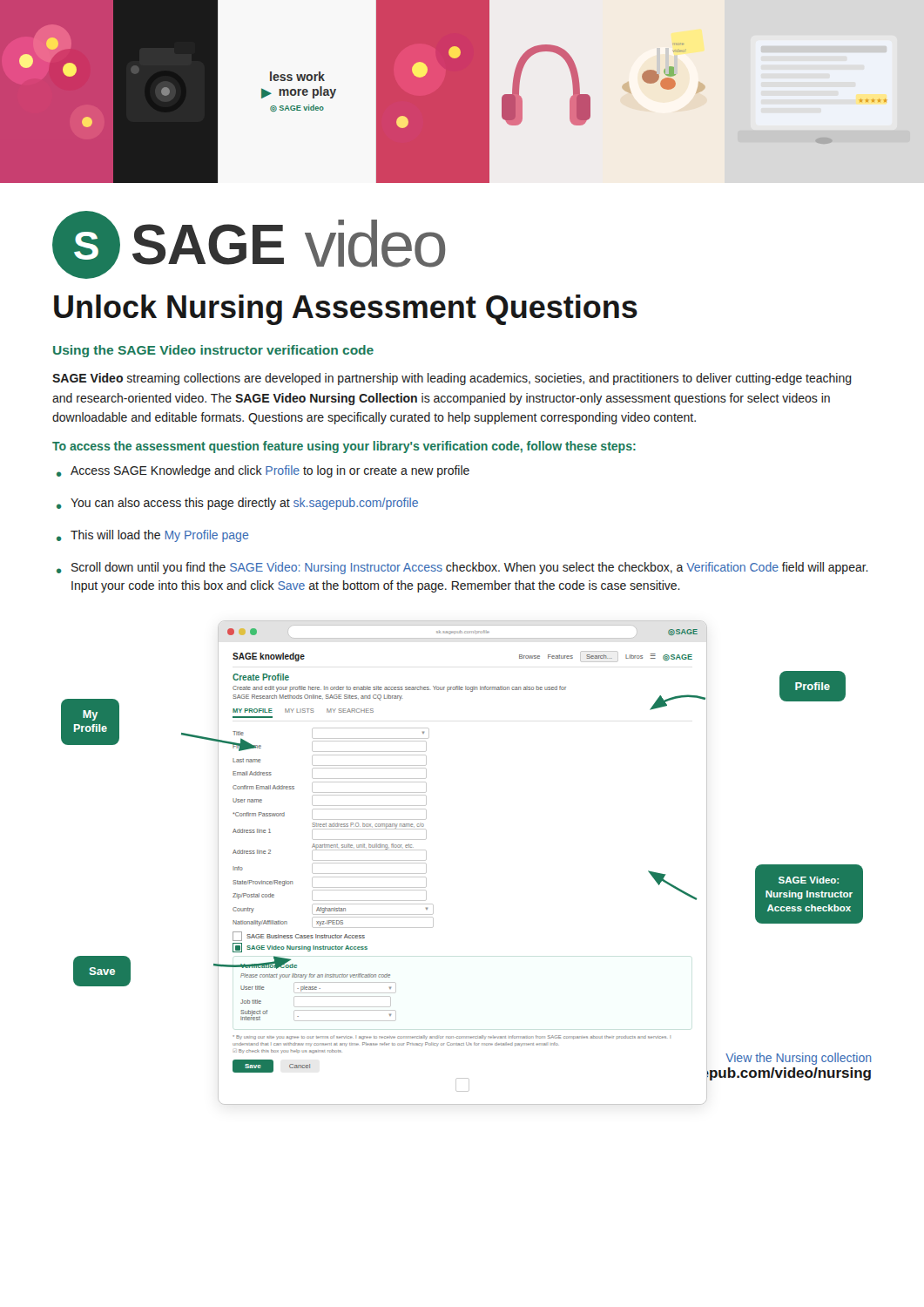Find "View the Nursing collection sk.sagepub.com/video/nursing" on this page

[462, 1067]
